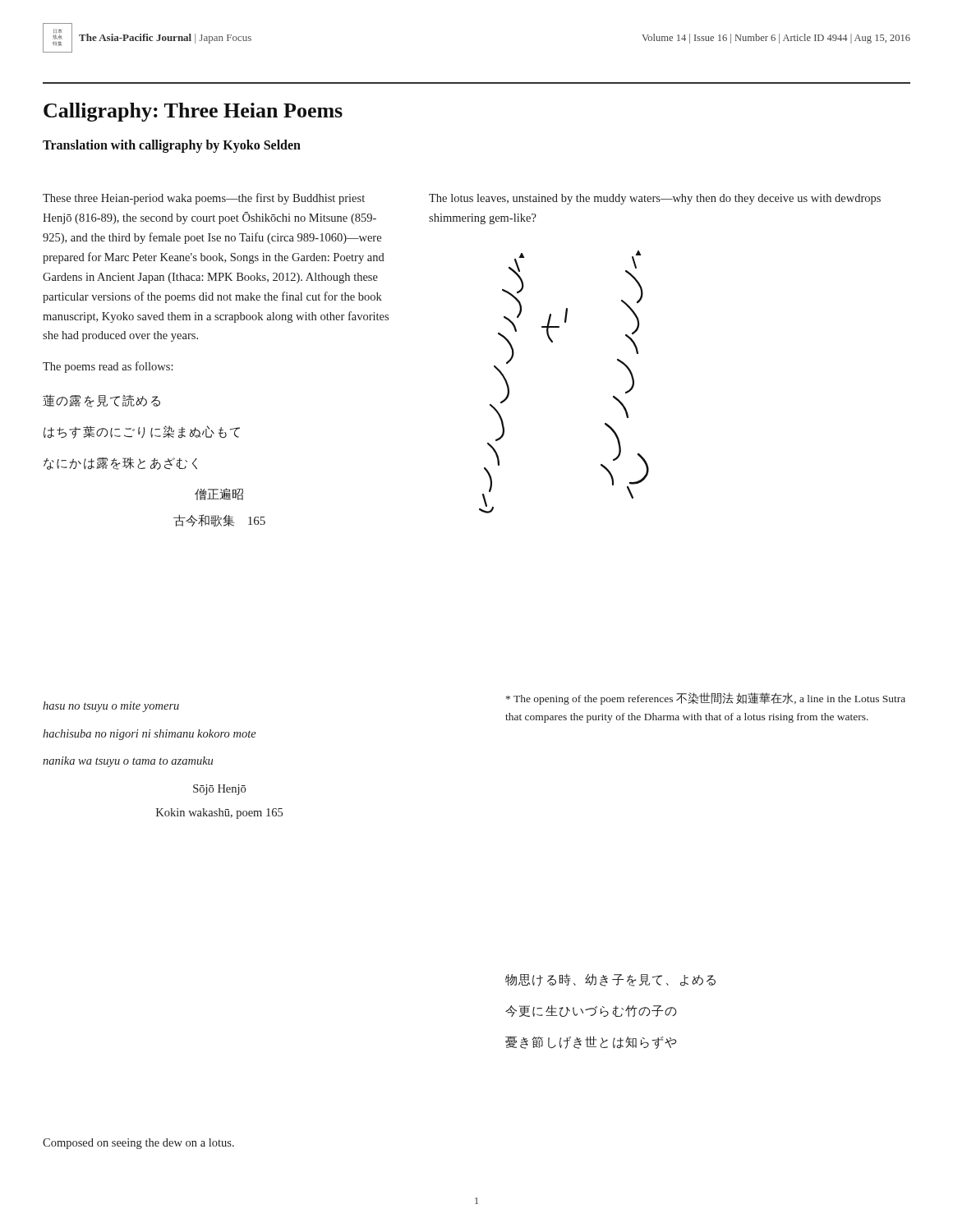
Task: Find the illustration
Action: [585, 384]
